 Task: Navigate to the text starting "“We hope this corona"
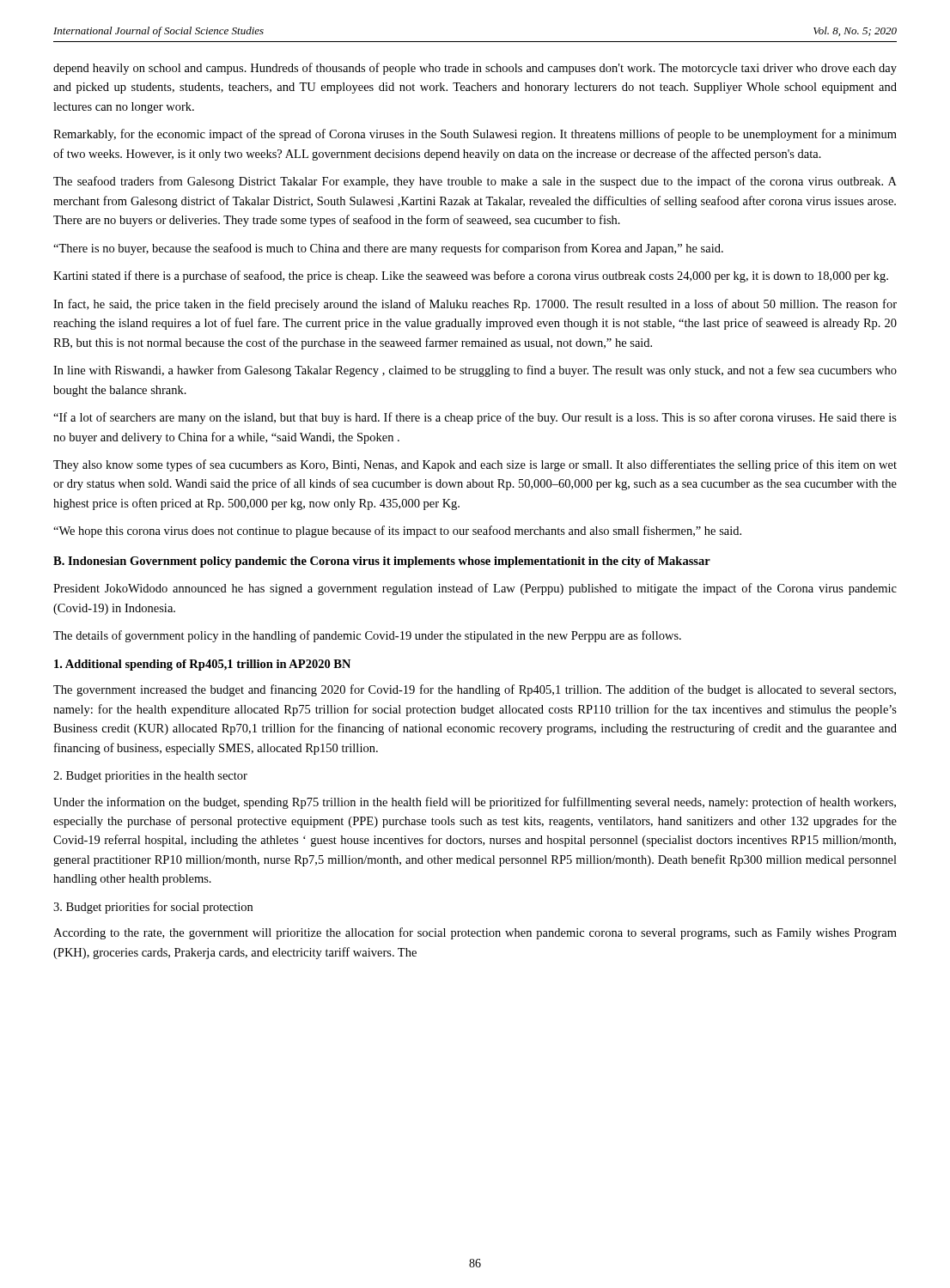tap(398, 531)
